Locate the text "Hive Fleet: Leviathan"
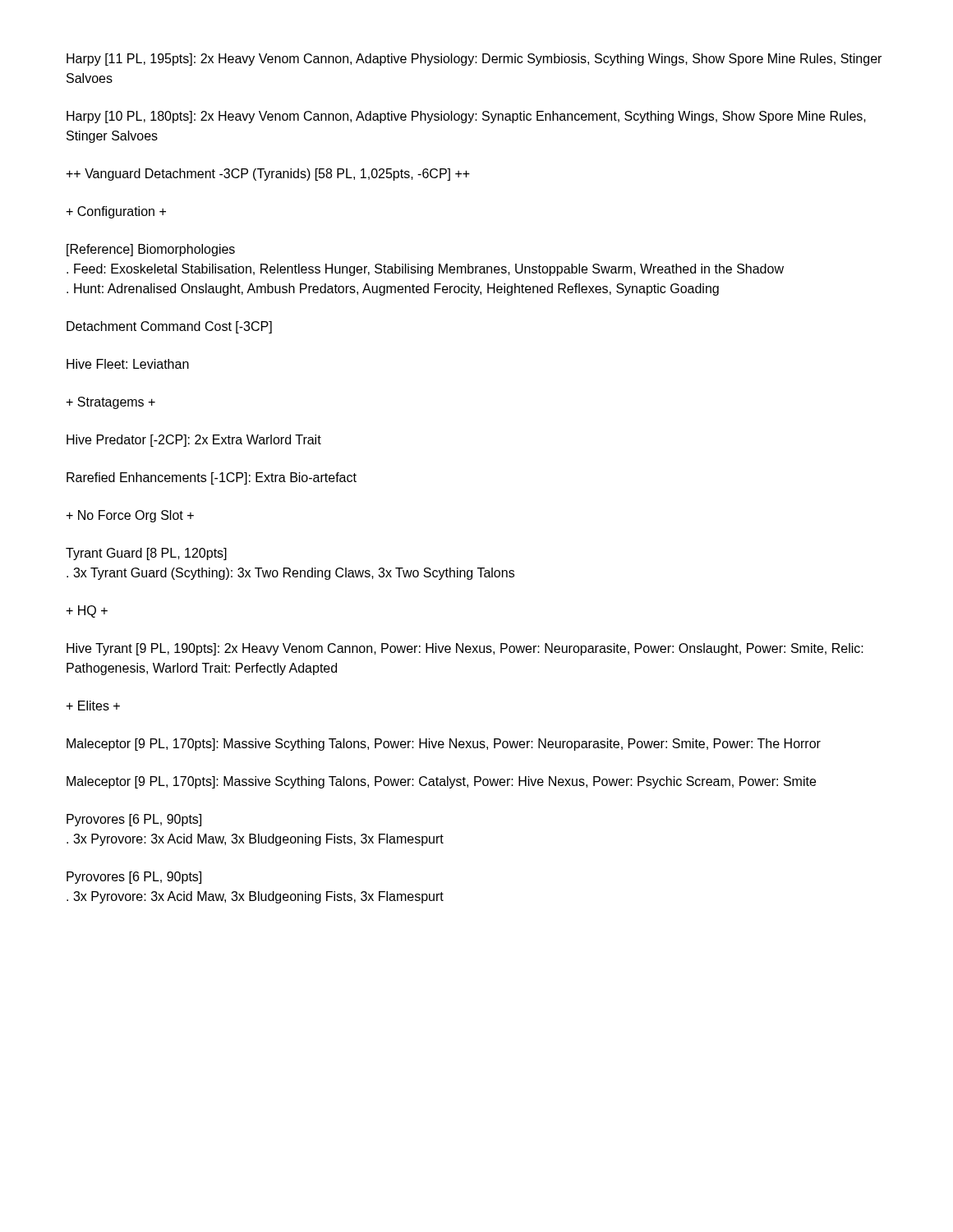This screenshot has width=953, height=1232. (127, 364)
